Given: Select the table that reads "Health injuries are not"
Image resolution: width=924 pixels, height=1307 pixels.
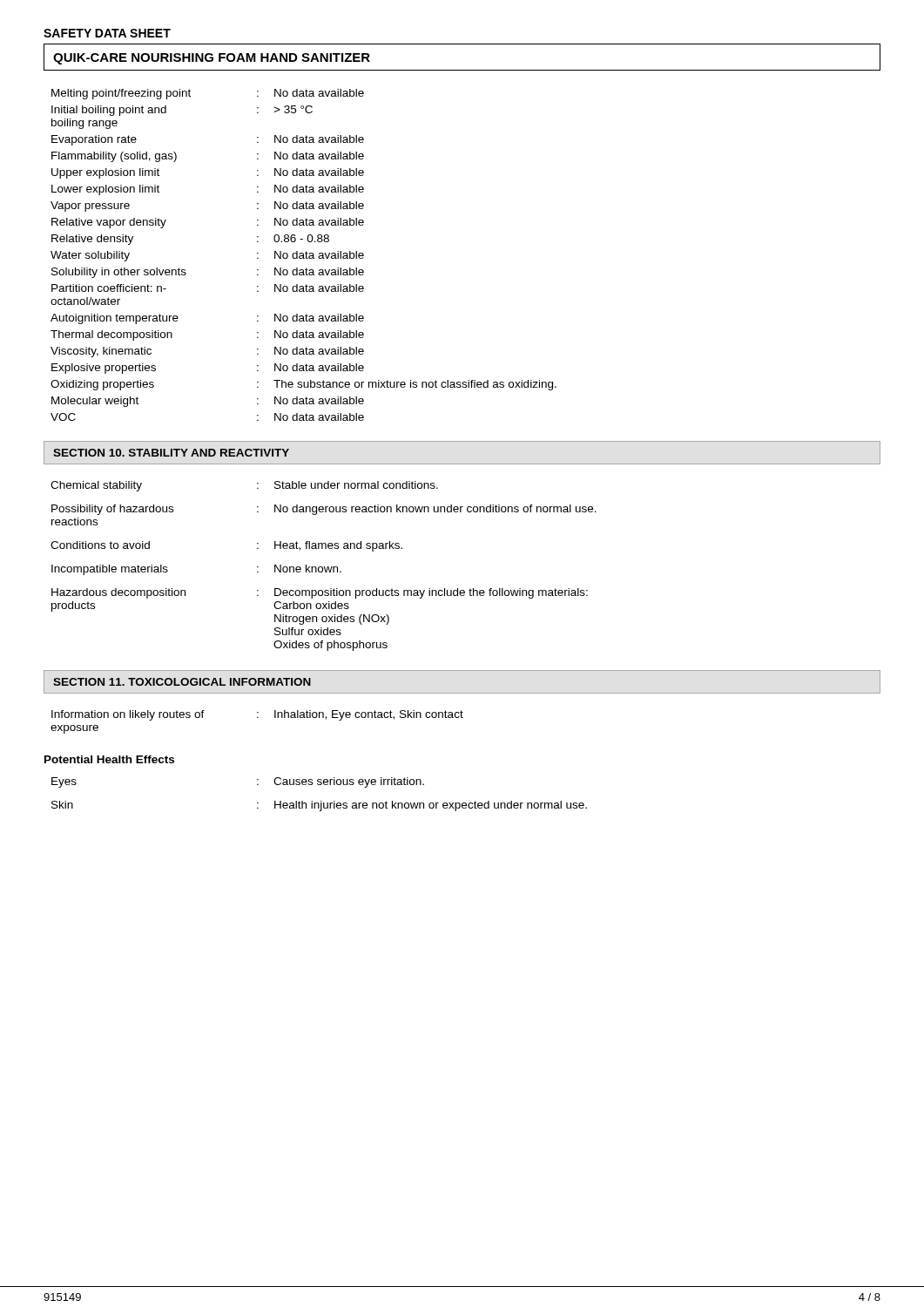Looking at the screenshot, I should [462, 795].
